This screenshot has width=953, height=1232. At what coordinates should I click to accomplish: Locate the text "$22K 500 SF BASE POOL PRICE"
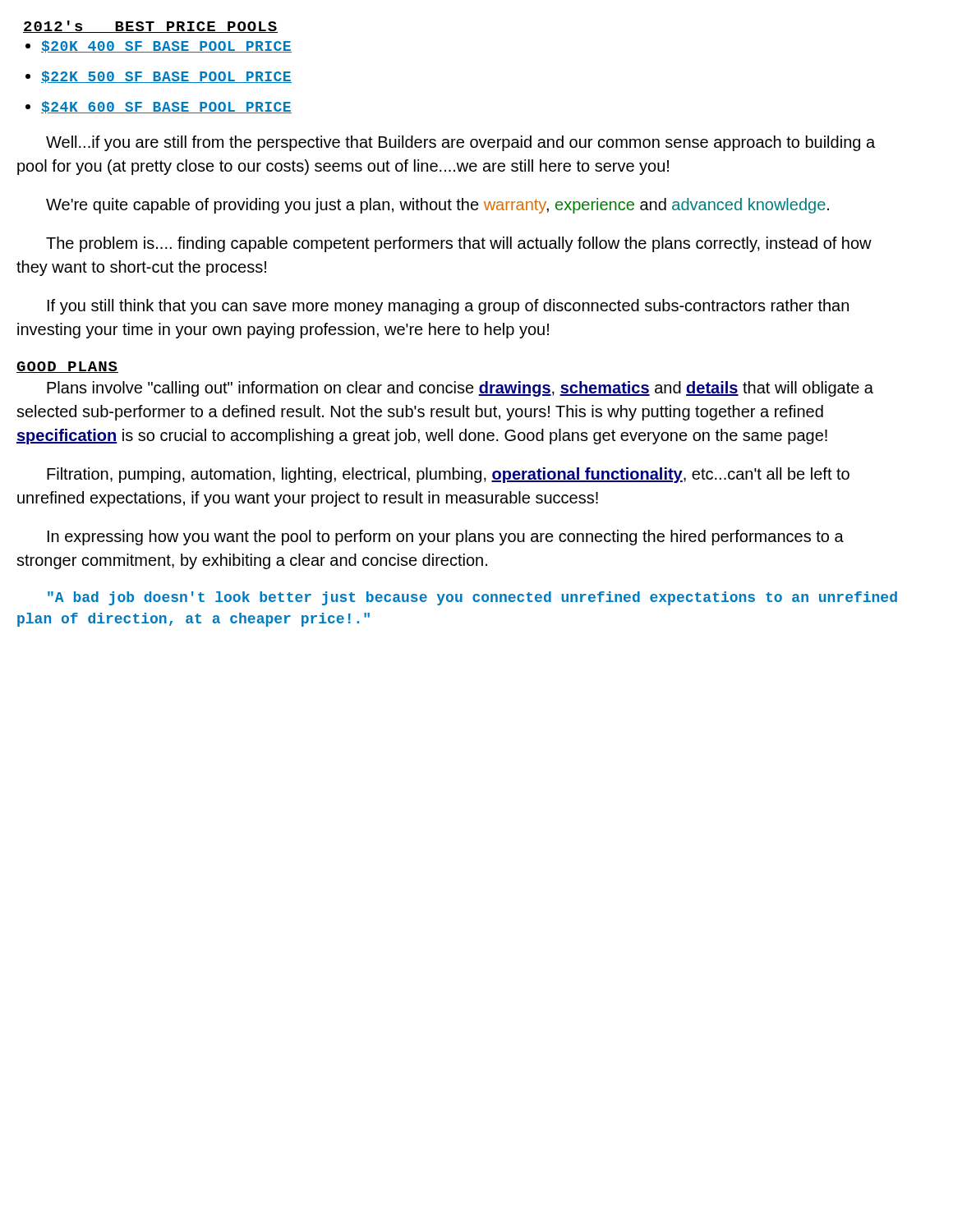[x=166, y=77]
